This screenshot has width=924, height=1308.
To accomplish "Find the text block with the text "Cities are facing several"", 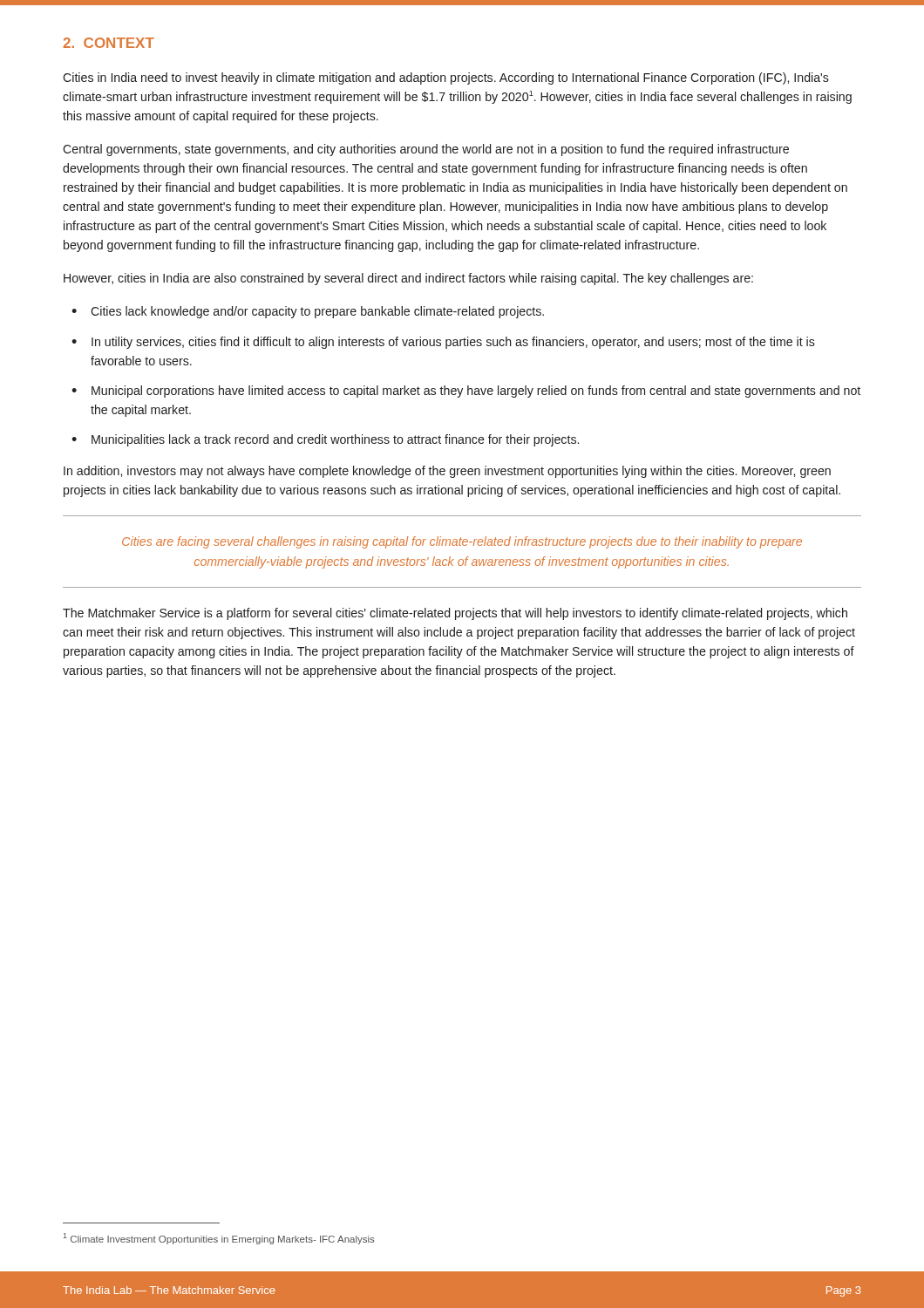I will tap(462, 551).
